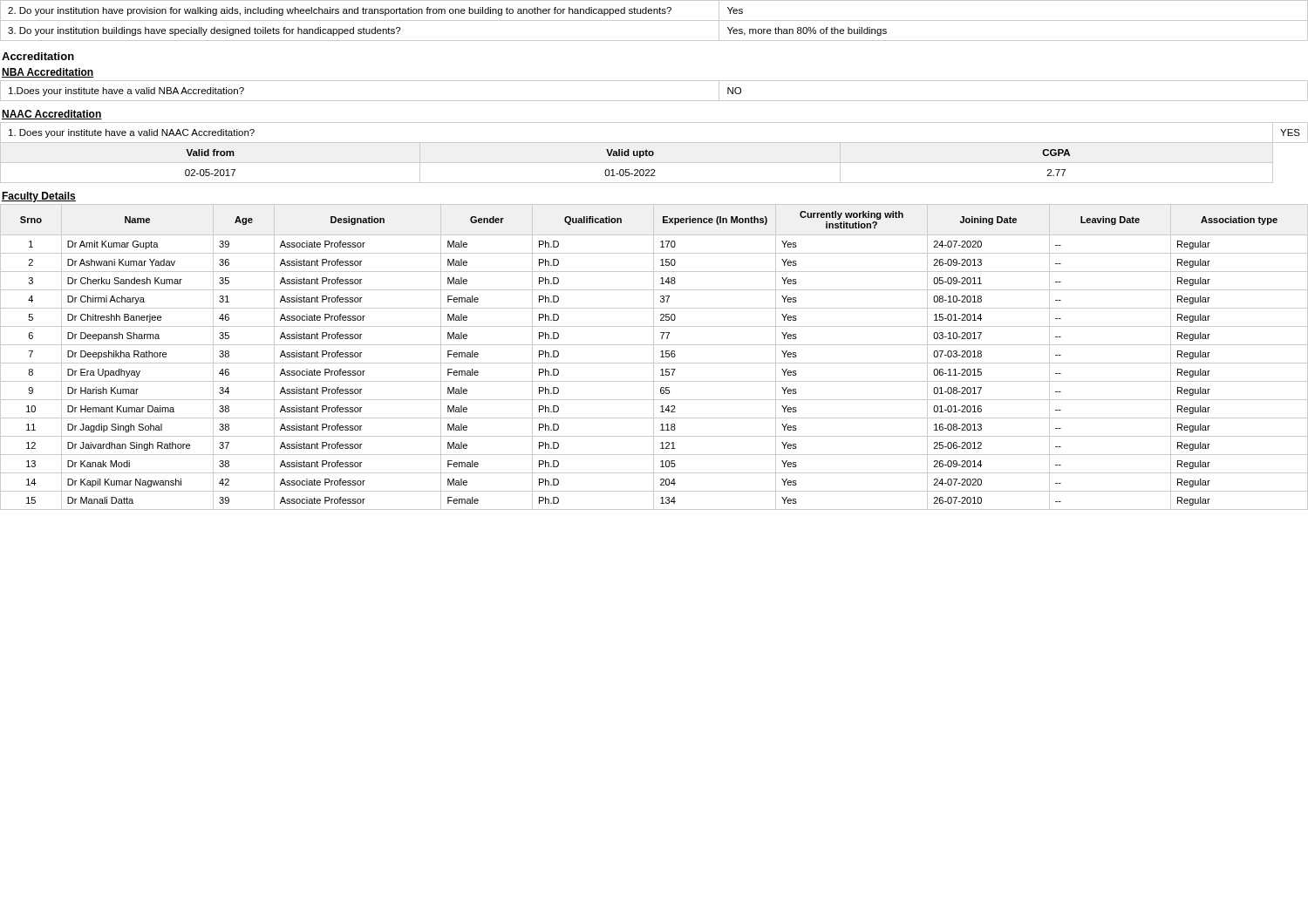
Task: Locate the text block starting "NAAC Accreditation"
Action: pyautogui.click(x=52, y=114)
